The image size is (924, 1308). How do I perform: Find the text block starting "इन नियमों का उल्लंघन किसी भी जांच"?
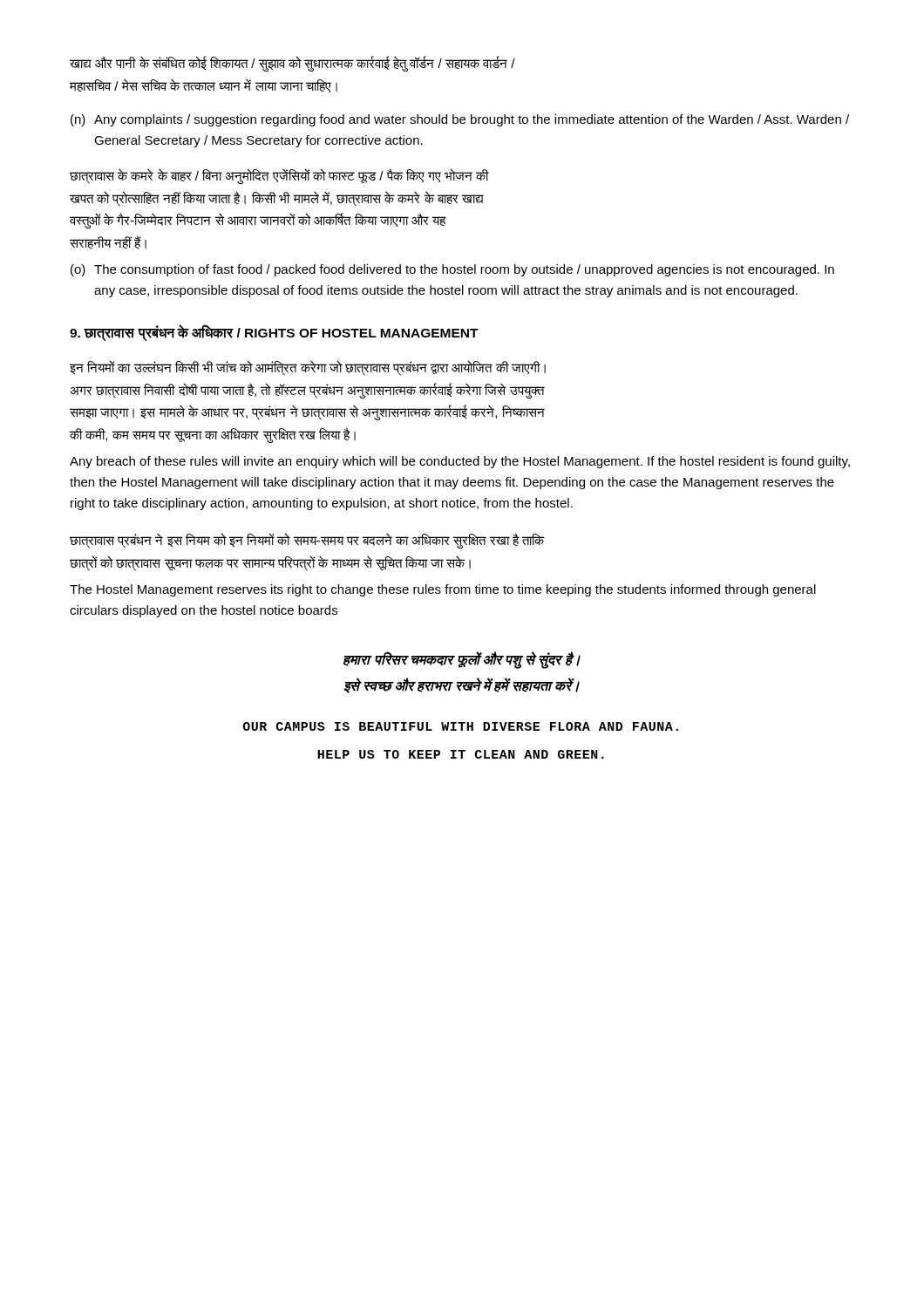click(309, 401)
